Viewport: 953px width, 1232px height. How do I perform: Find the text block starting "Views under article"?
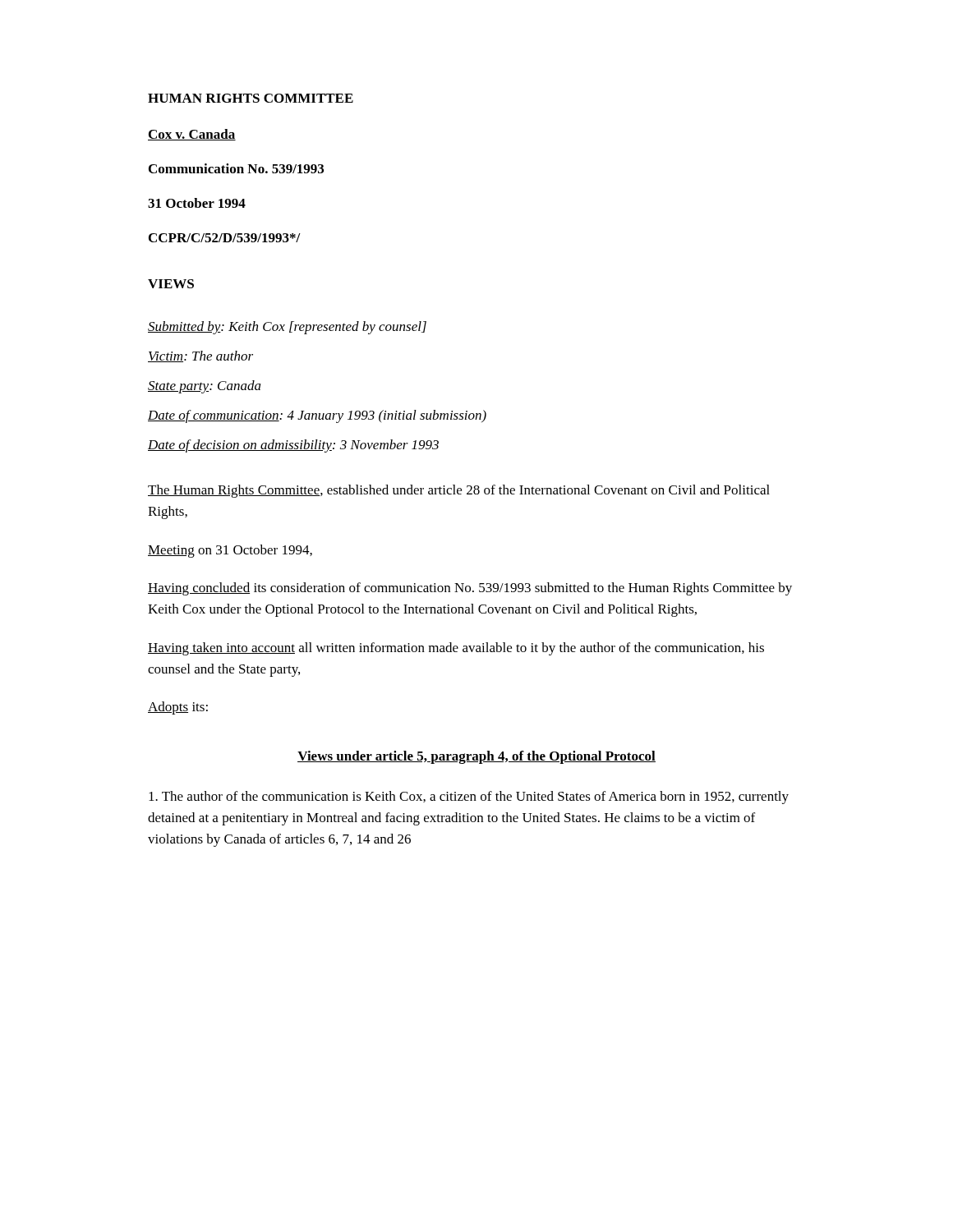point(476,756)
